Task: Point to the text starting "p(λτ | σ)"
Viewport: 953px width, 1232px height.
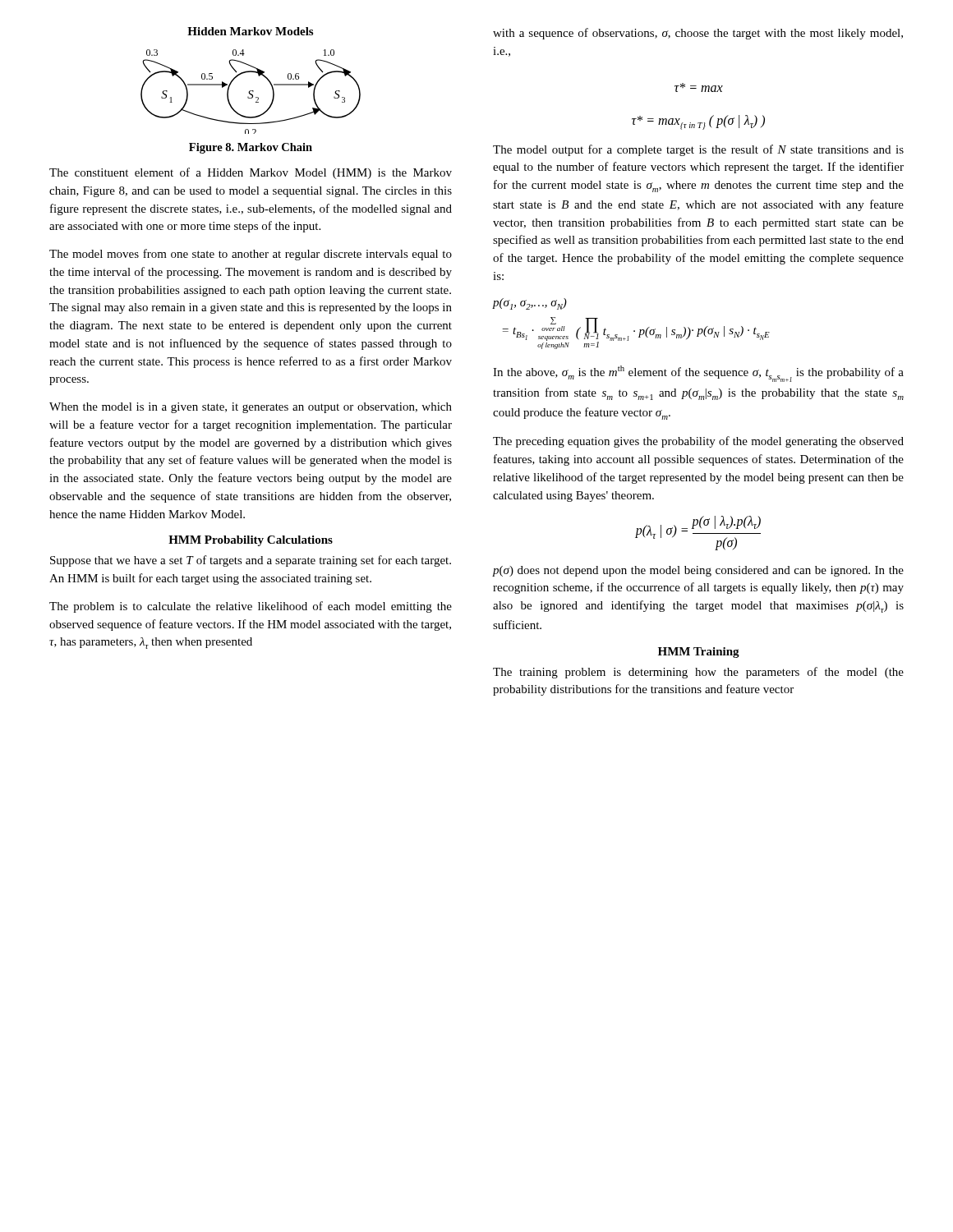Action: (x=698, y=532)
